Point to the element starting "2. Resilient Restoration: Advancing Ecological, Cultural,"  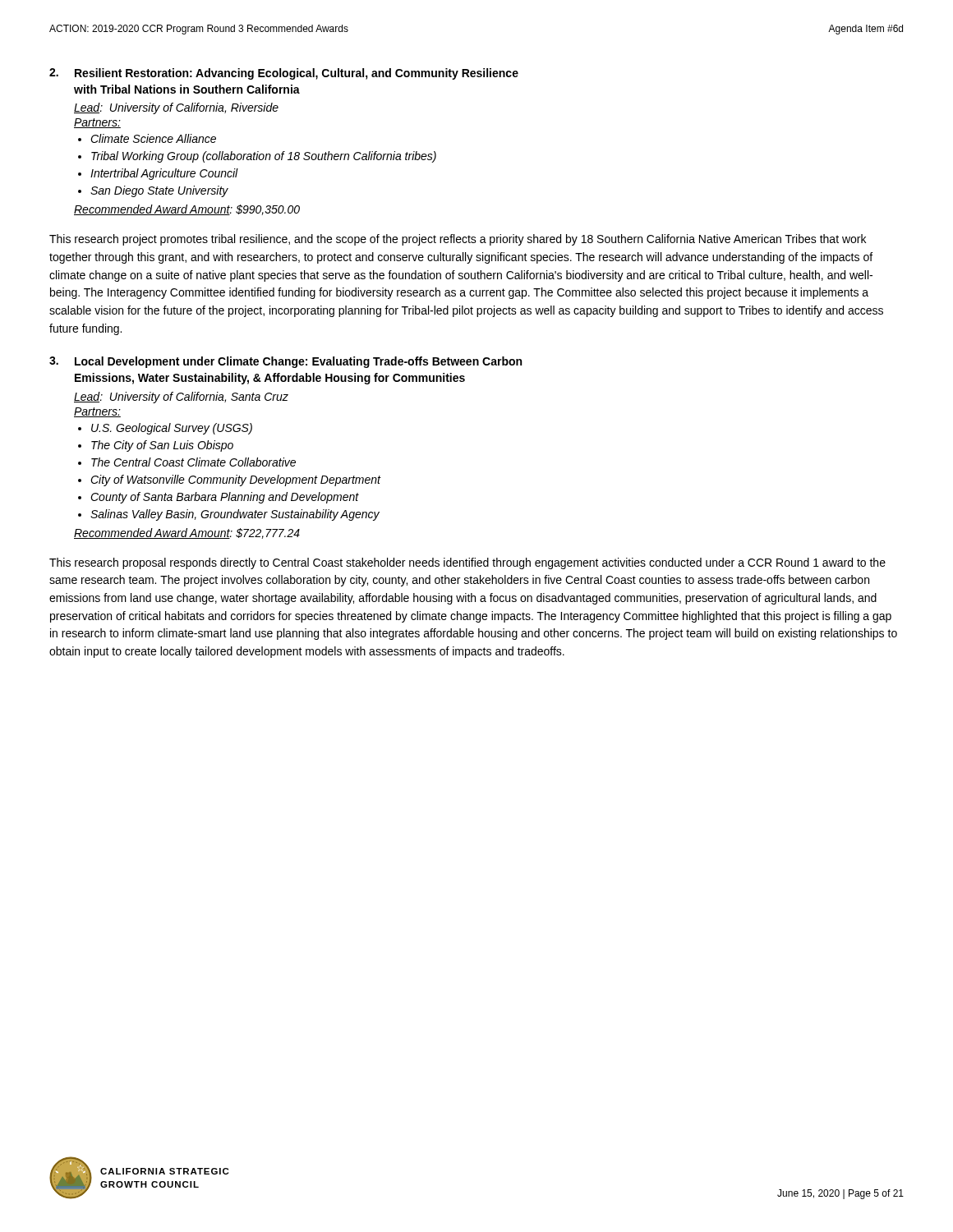click(284, 82)
